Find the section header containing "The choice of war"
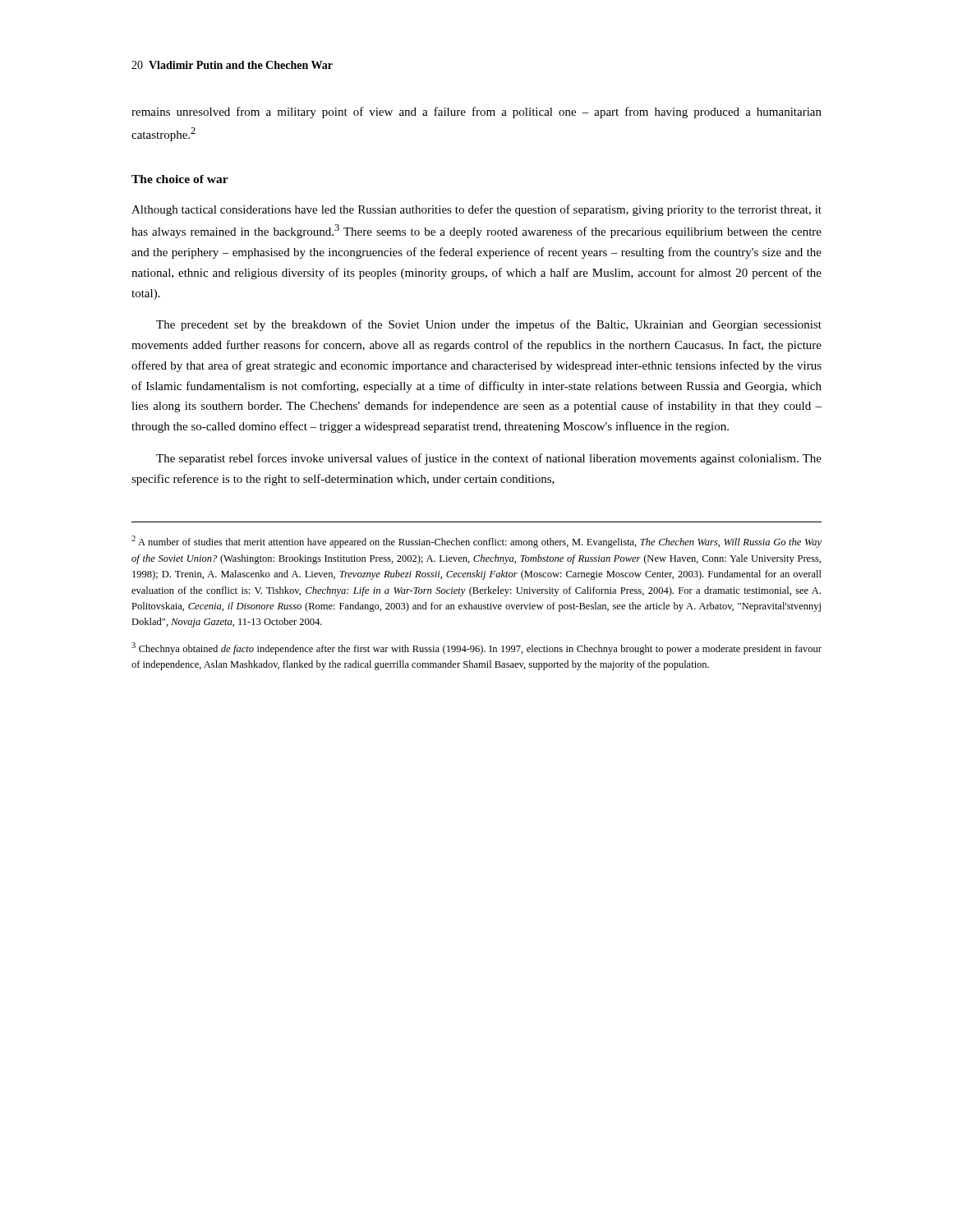Image resolution: width=953 pixels, height=1232 pixels. [180, 178]
